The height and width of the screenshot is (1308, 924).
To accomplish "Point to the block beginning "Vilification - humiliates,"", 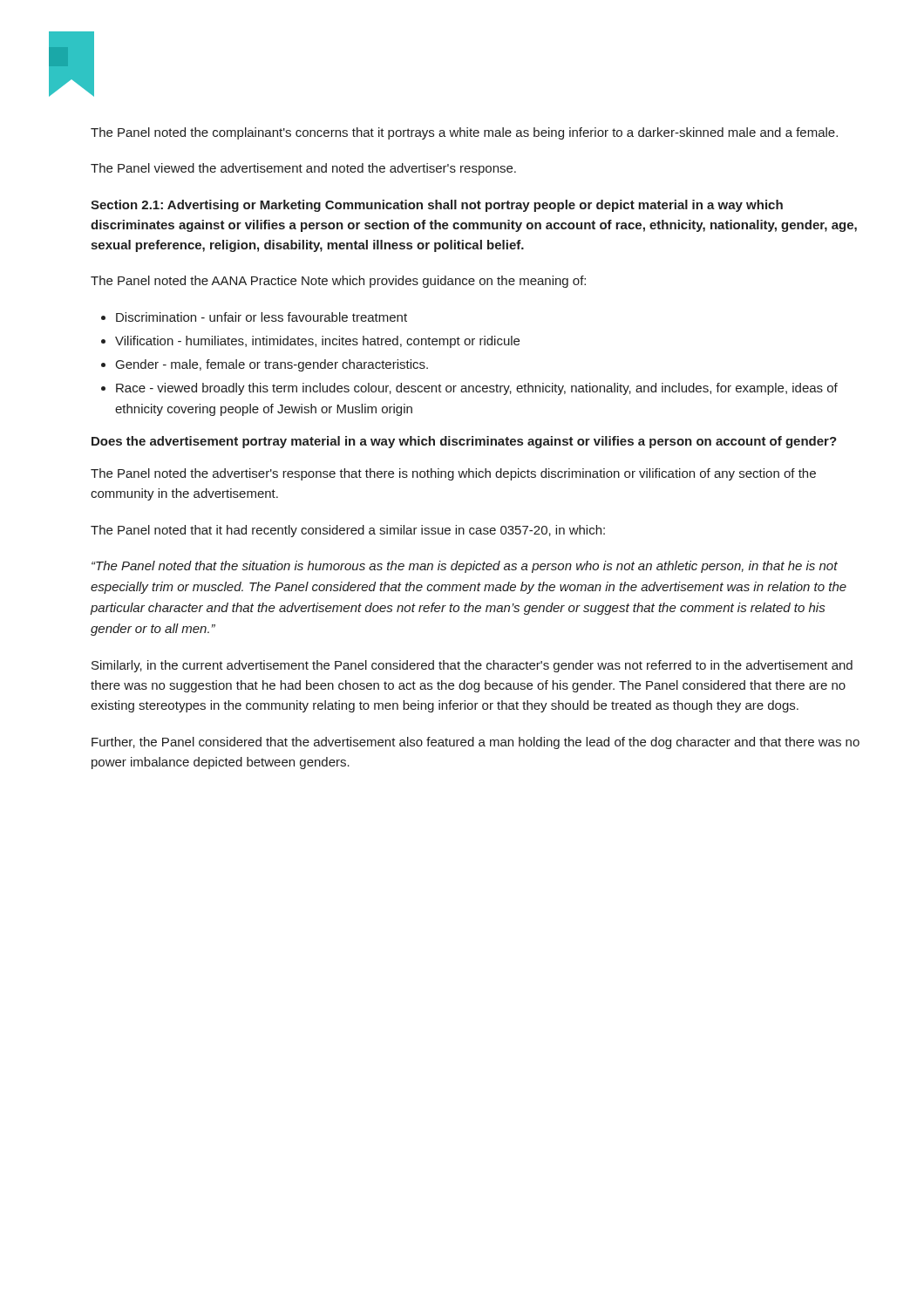I will click(x=318, y=340).
